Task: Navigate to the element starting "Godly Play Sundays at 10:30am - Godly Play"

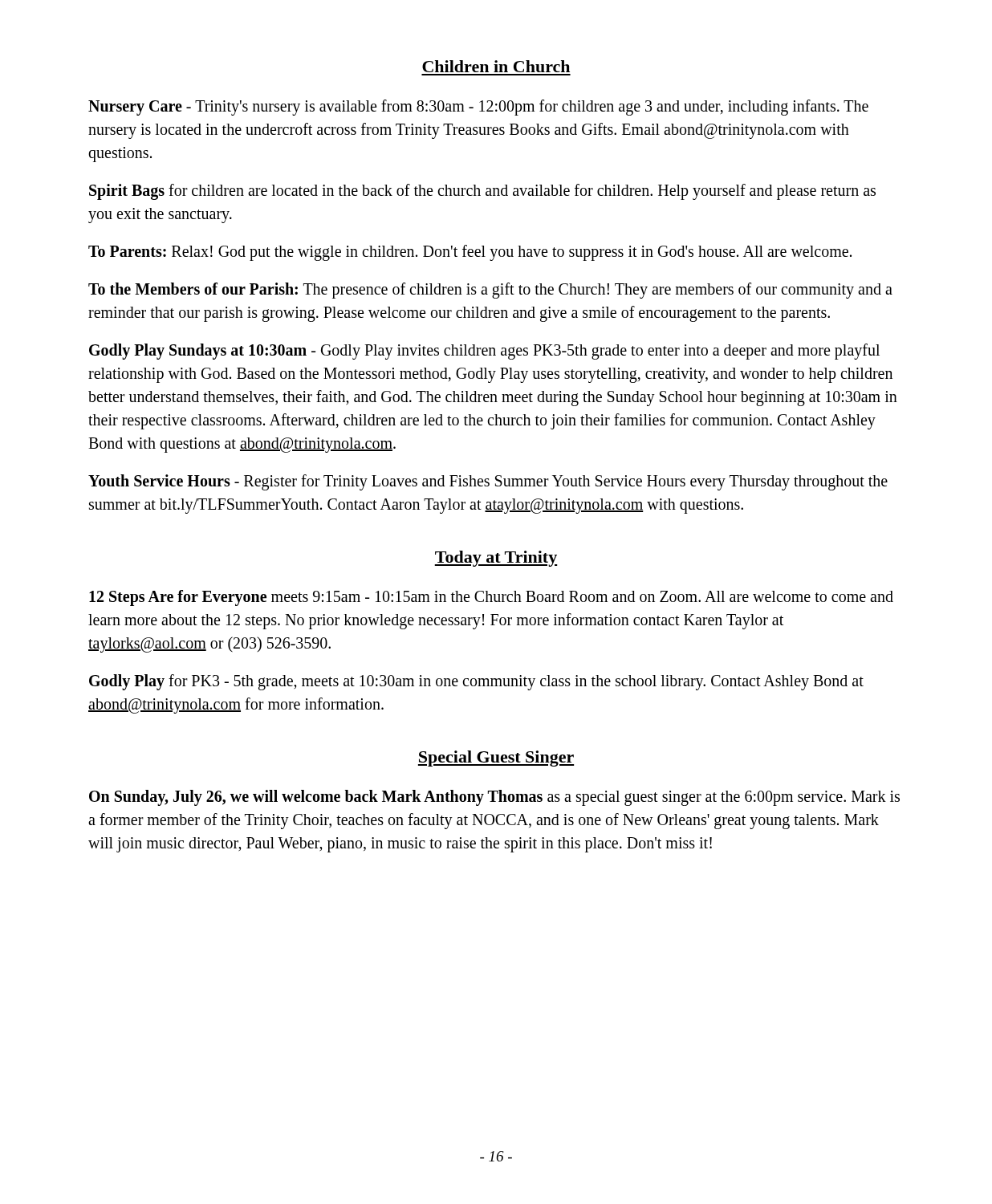Action: pos(493,396)
